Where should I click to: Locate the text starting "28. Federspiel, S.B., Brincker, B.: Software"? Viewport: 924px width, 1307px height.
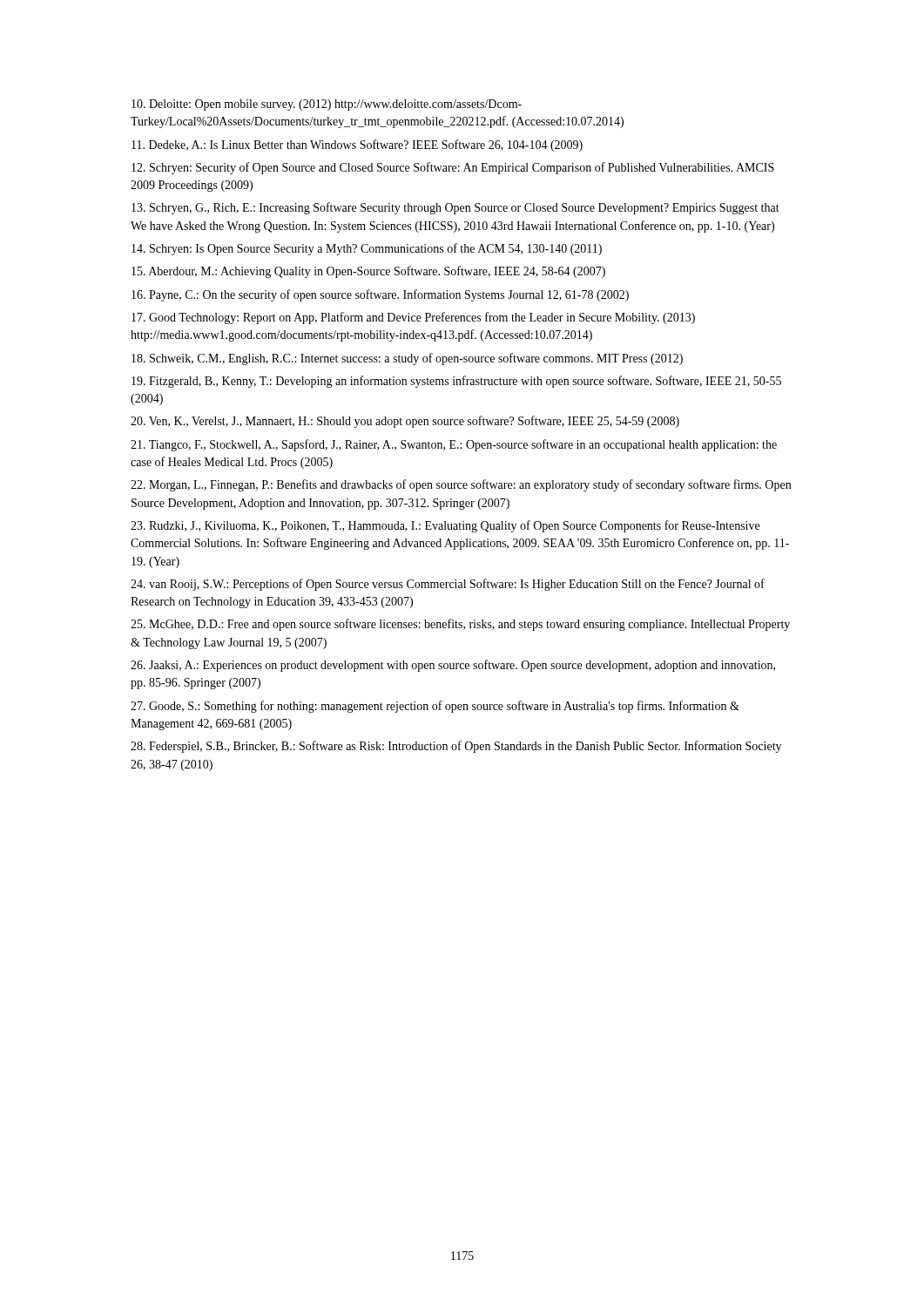pos(456,755)
